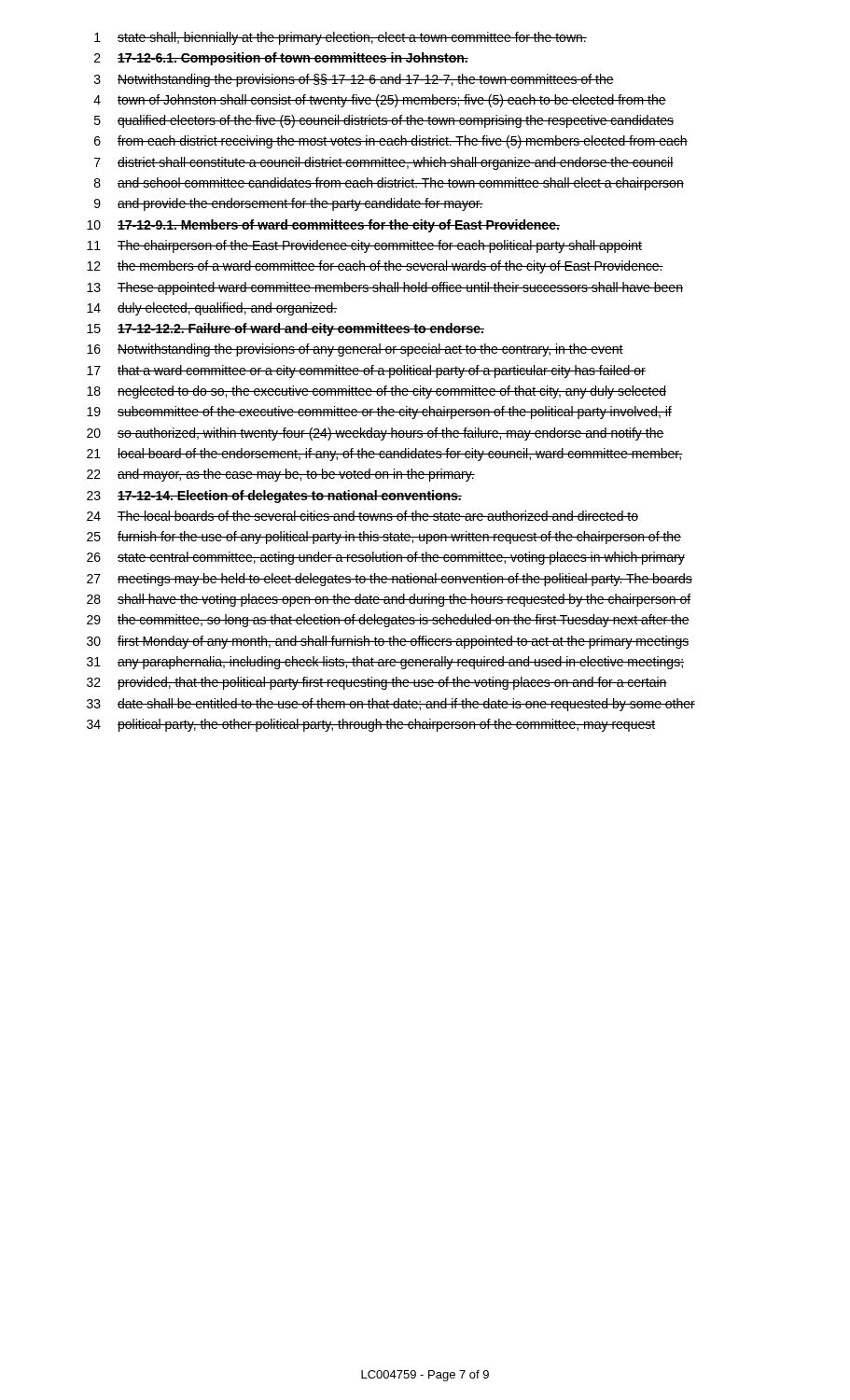Locate the list item that reads "6 from each district receiving the"
The height and width of the screenshot is (1400, 850).
point(431,142)
